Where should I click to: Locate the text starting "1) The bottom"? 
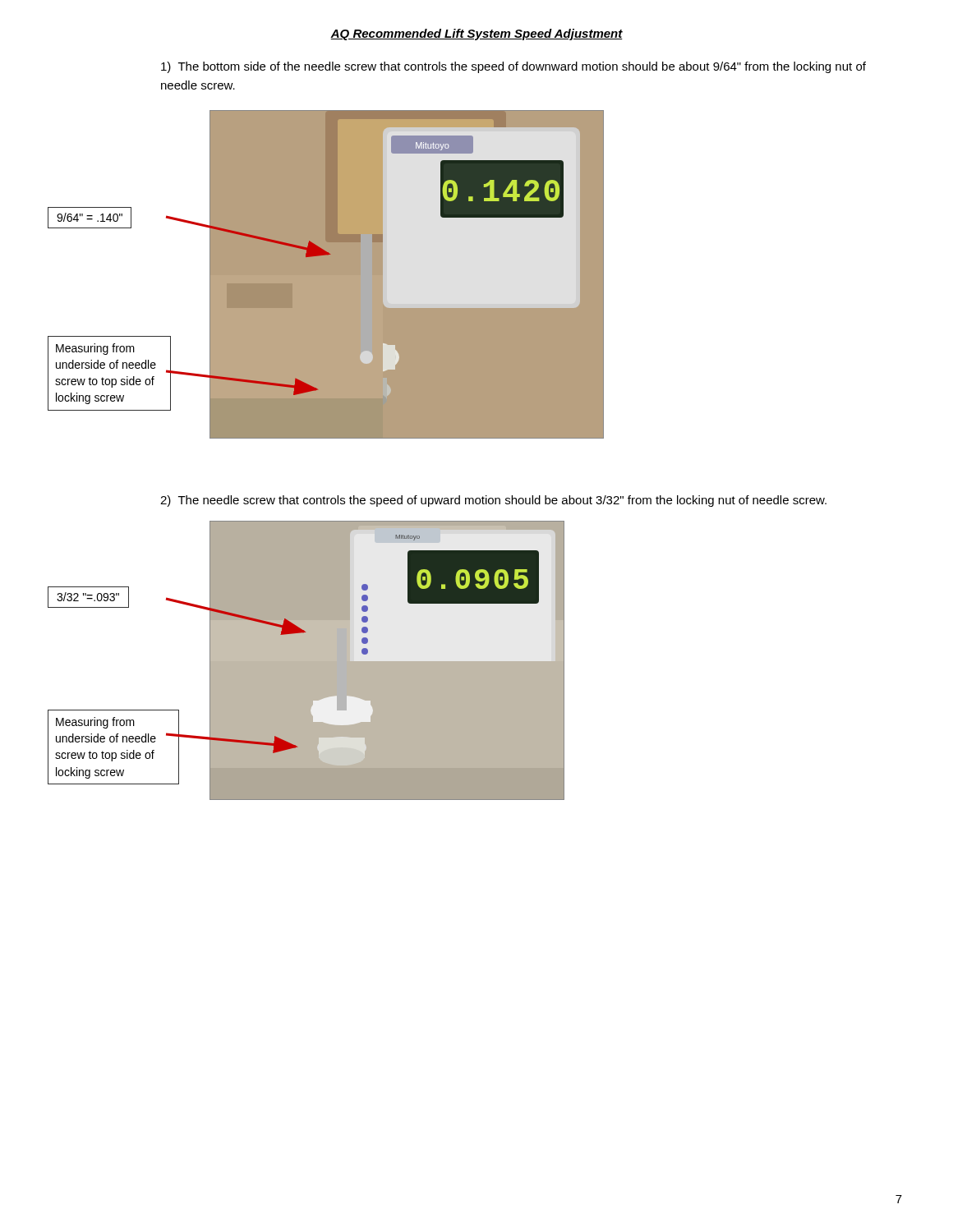click(x=513, y=76)
